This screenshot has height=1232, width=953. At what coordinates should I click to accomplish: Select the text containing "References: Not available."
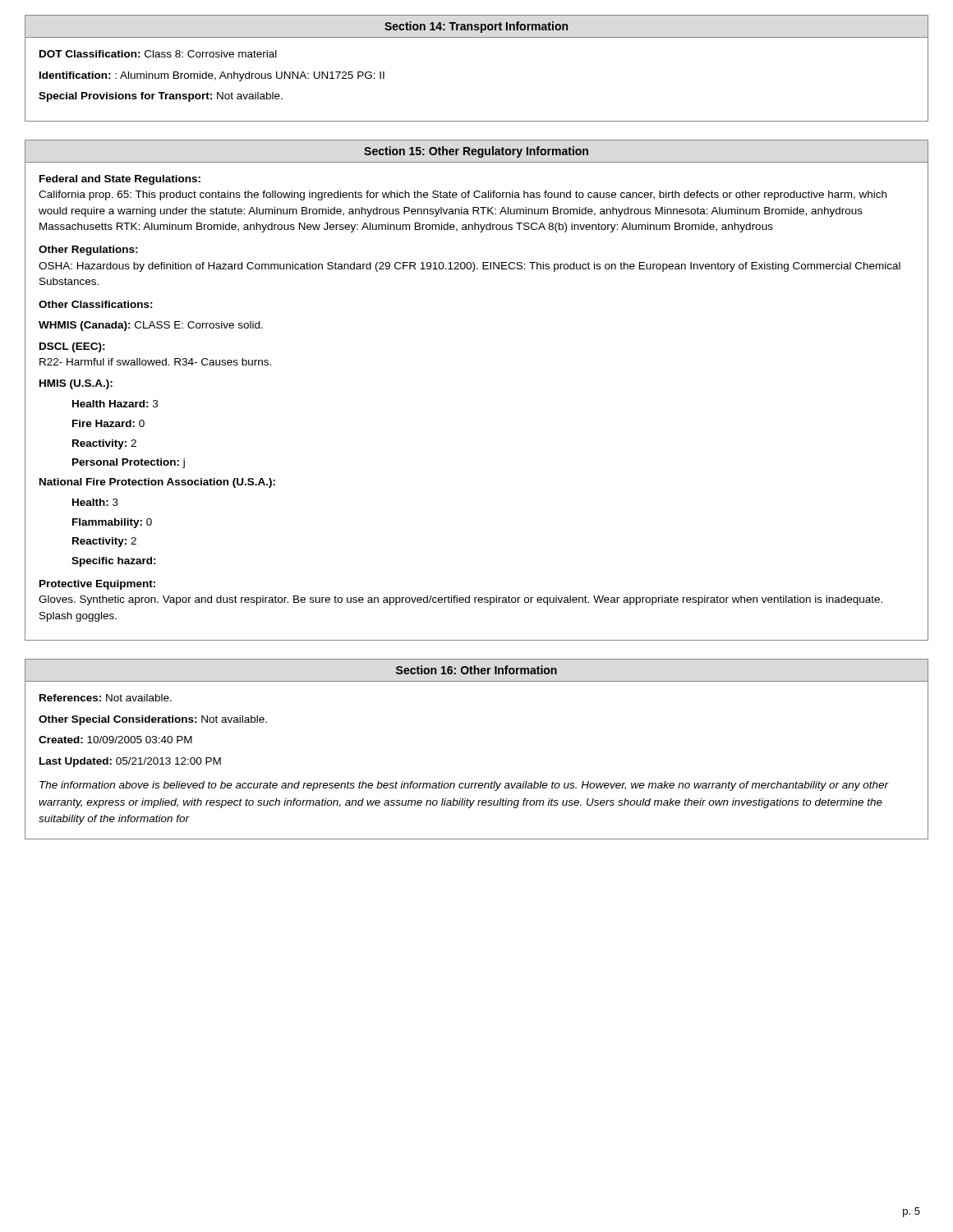(x=105, y=698)
